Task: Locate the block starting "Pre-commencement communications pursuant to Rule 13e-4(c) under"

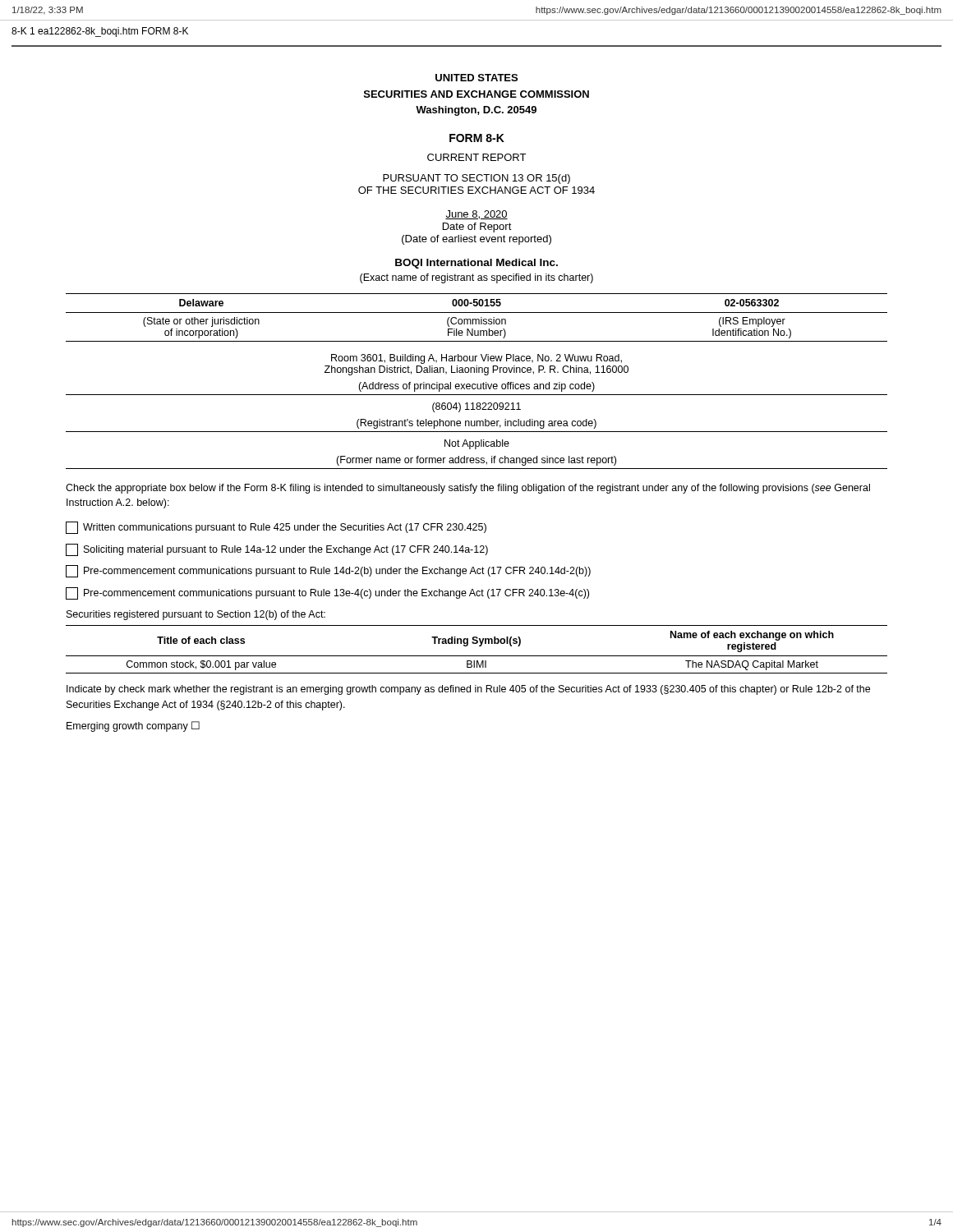Action: [328, 593]
